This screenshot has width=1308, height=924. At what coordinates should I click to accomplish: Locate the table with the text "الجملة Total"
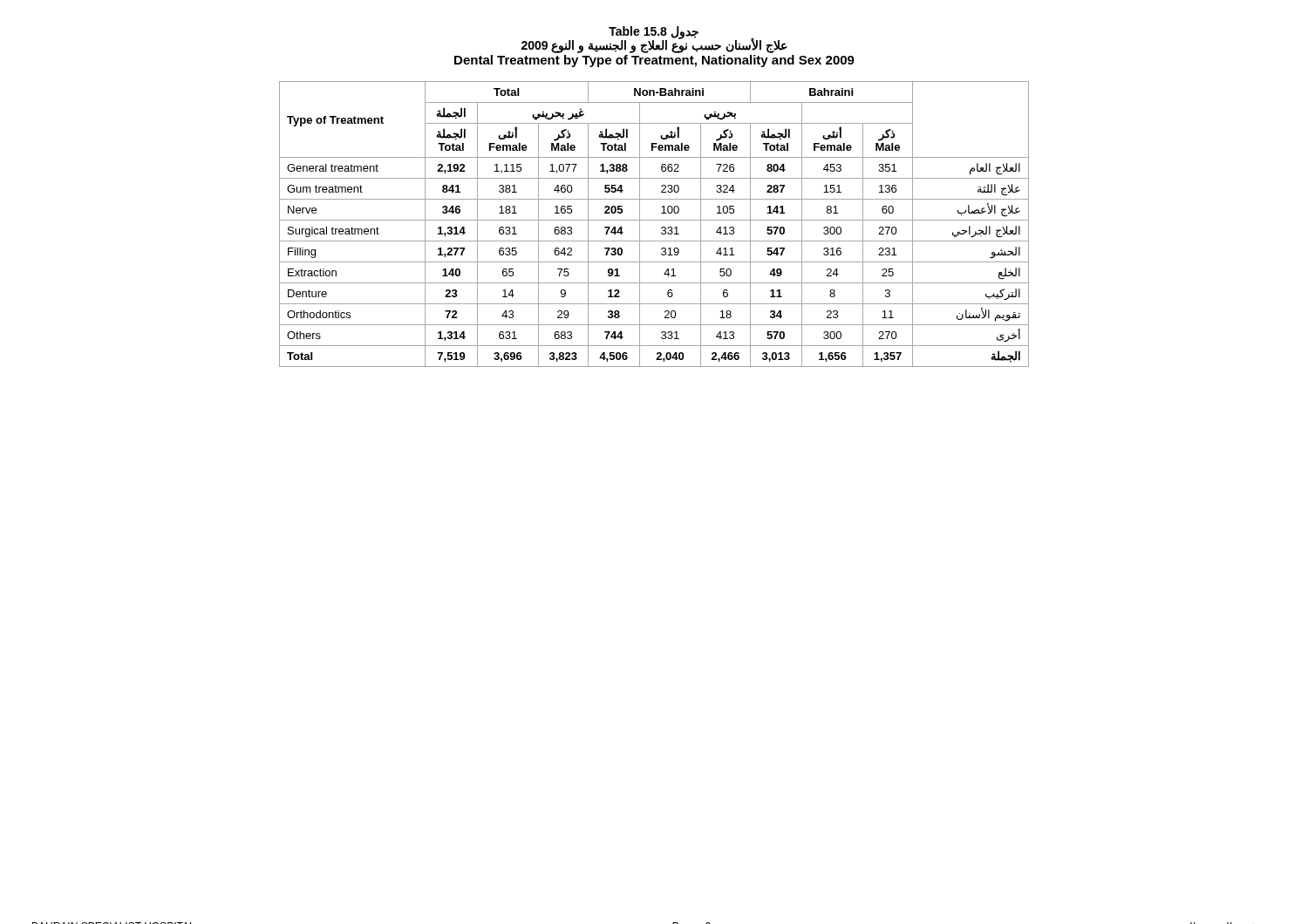click(x=654, y=224)
